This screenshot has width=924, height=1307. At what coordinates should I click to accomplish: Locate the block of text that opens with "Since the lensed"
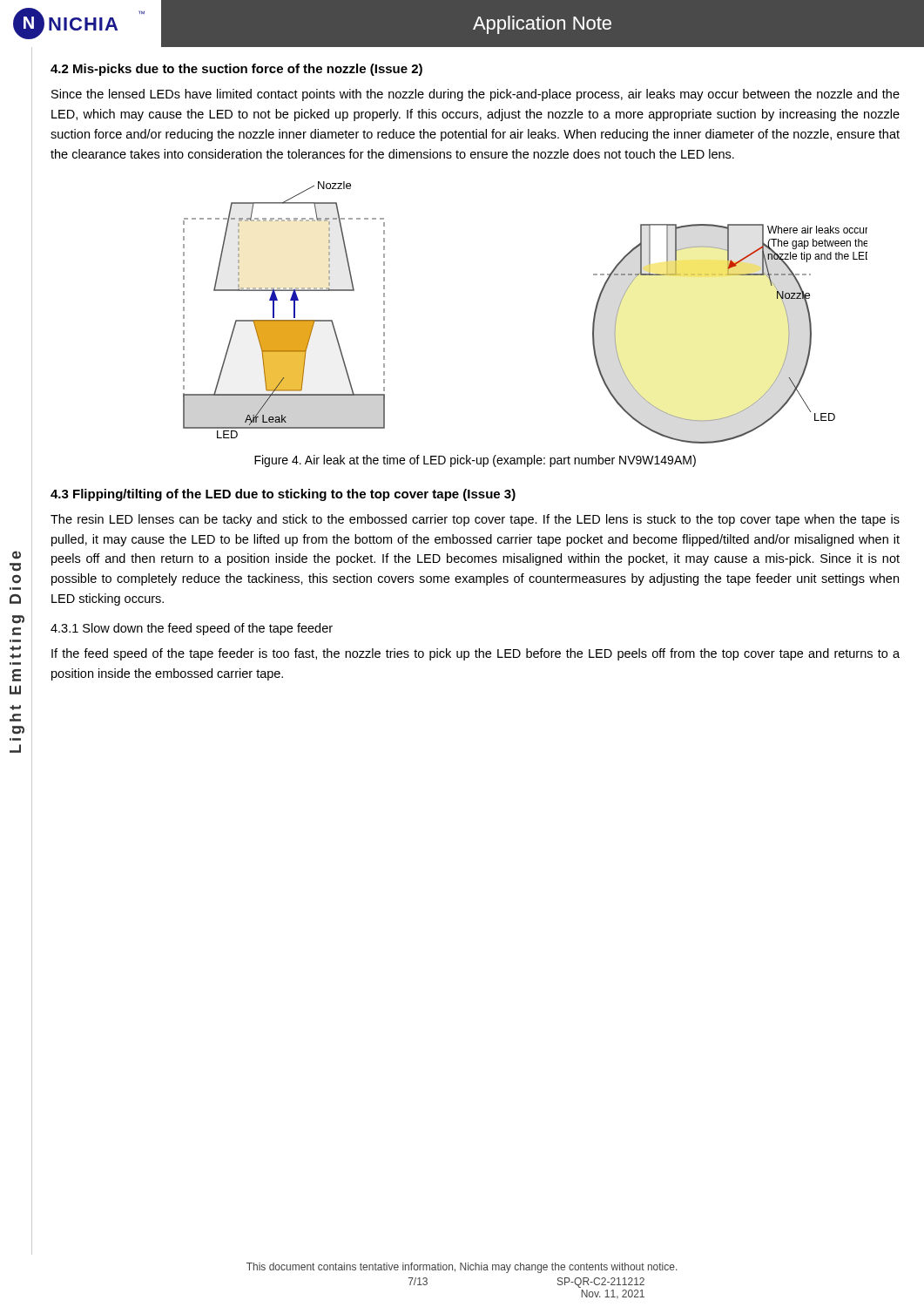(475, 124)
